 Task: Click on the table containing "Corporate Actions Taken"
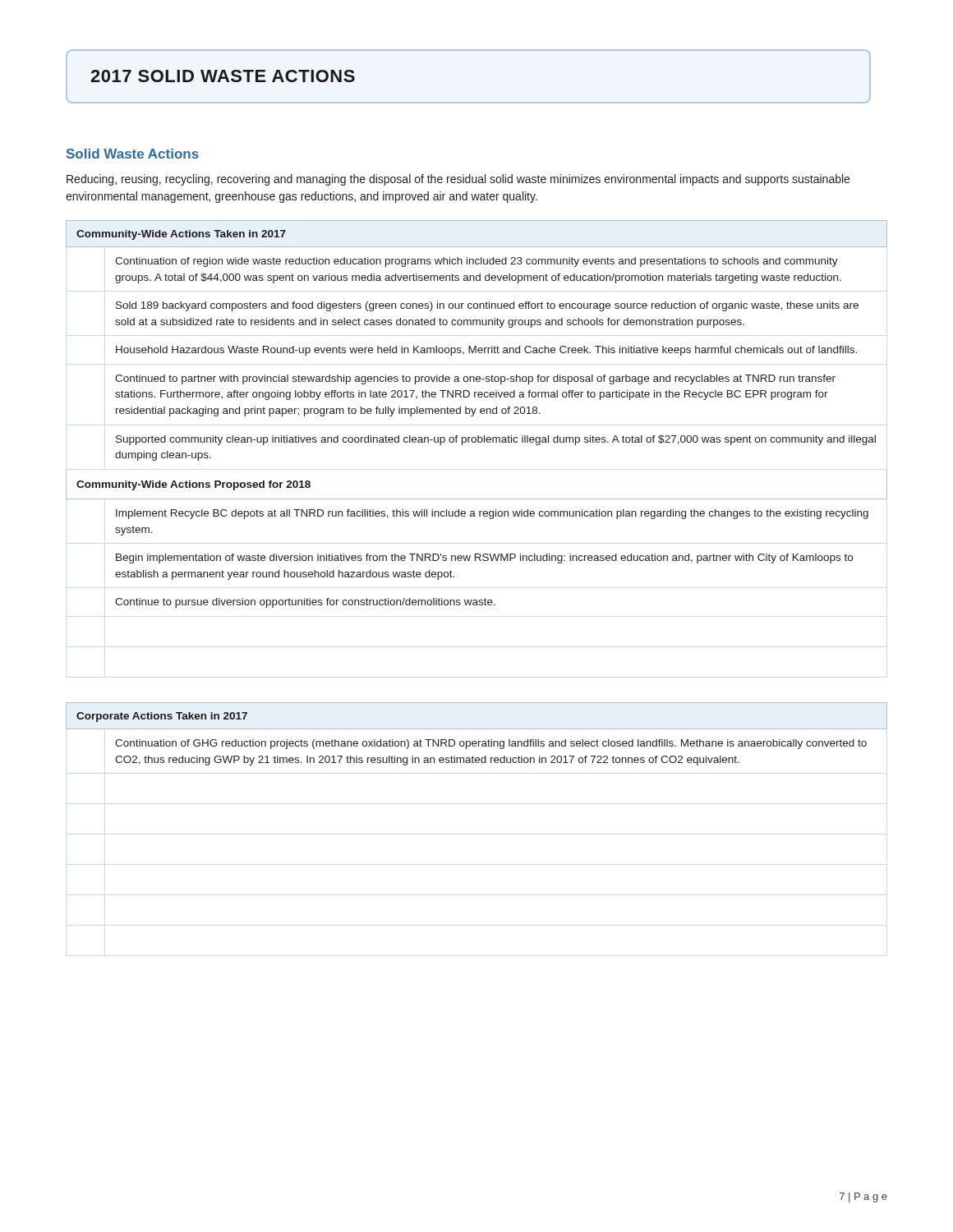click(x=476, y=829)
